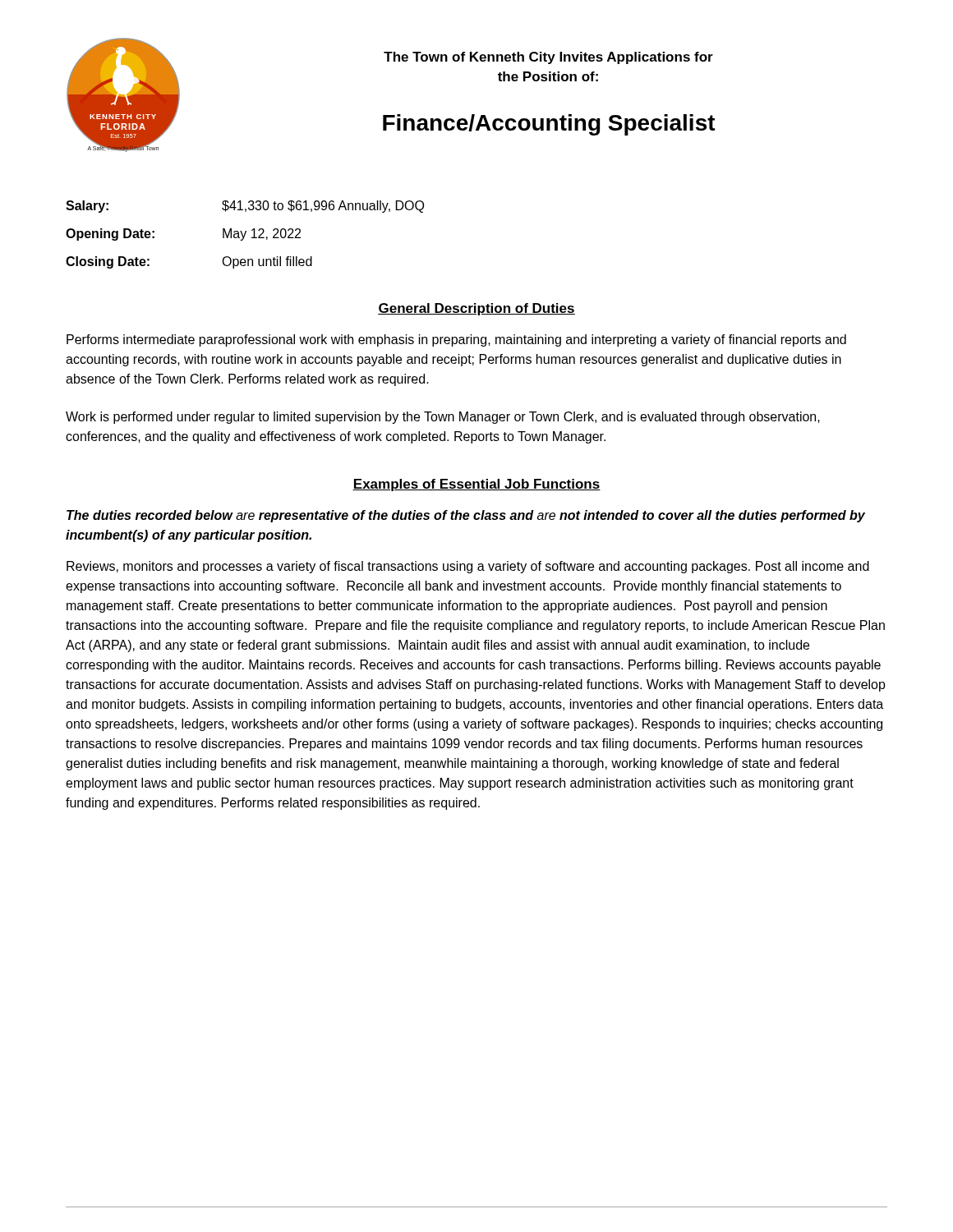Point to the passage starting "Performs intermediate paraprofessional"
Image resolution: width=953 pixels, height=1232 pixels.
(456, 359)
